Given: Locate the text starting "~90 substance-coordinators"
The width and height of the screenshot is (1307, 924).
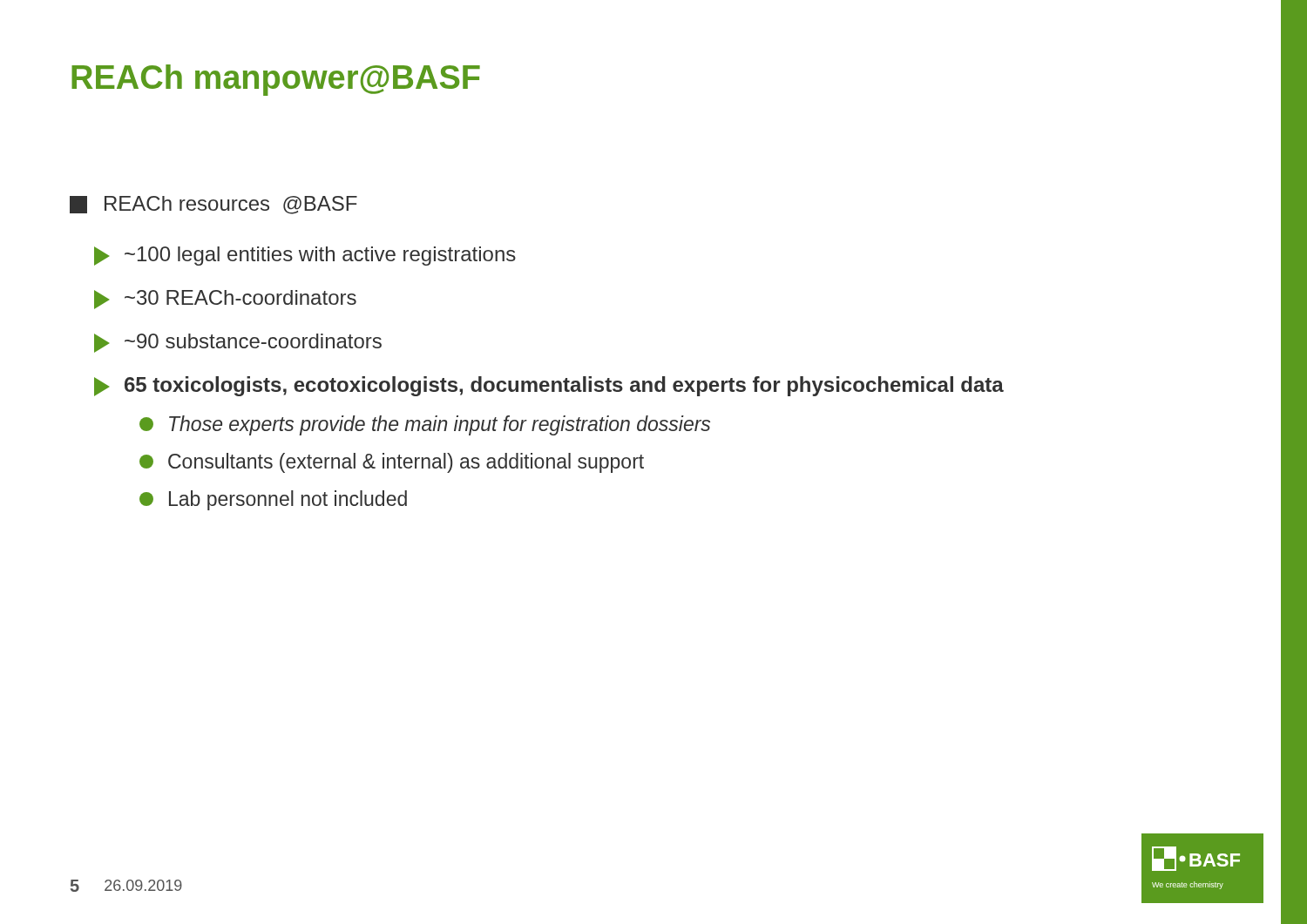Looking at the screenshot, I should 238,341.
